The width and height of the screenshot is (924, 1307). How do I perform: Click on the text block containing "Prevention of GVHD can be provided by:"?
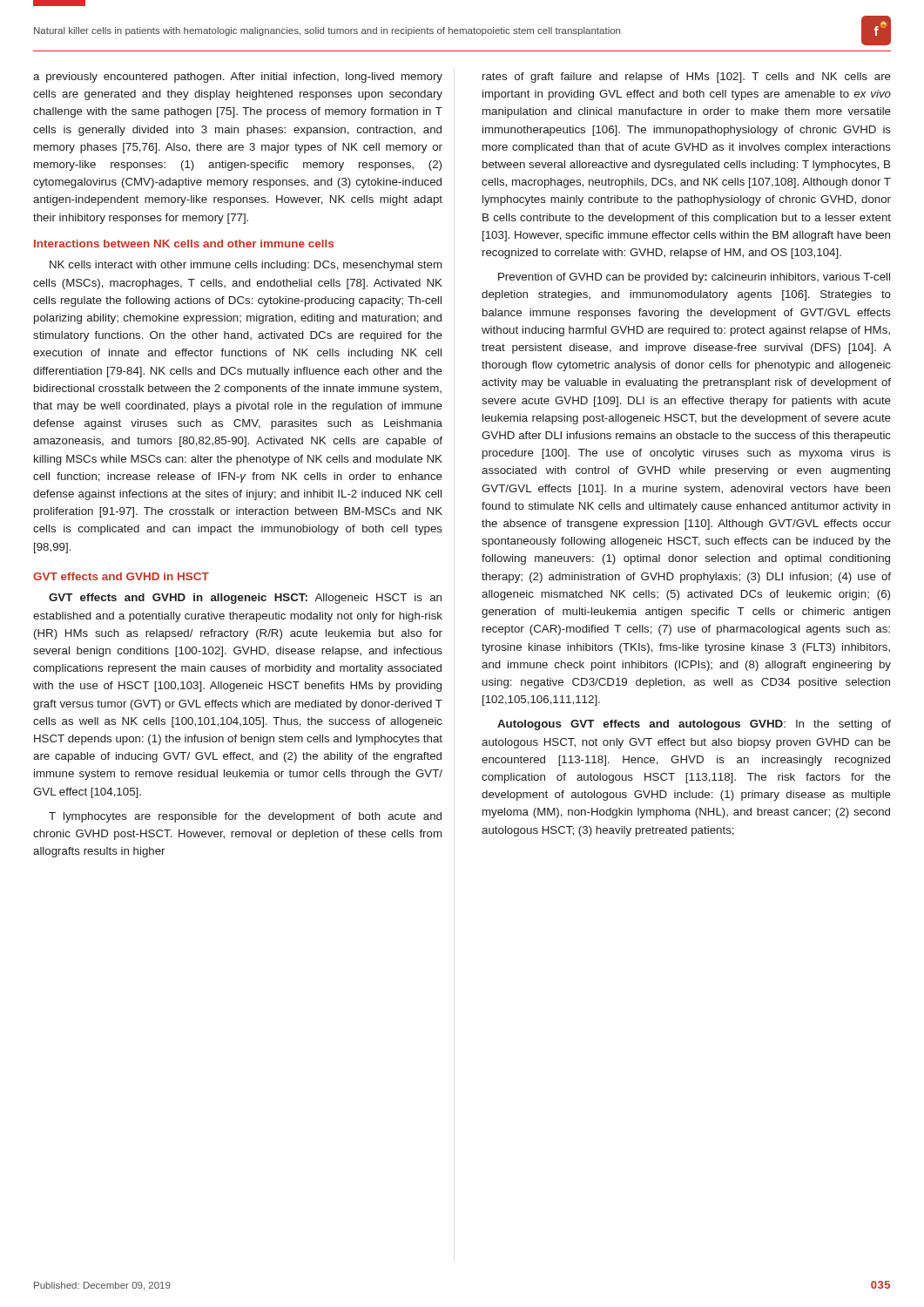(x=686, y=489)
